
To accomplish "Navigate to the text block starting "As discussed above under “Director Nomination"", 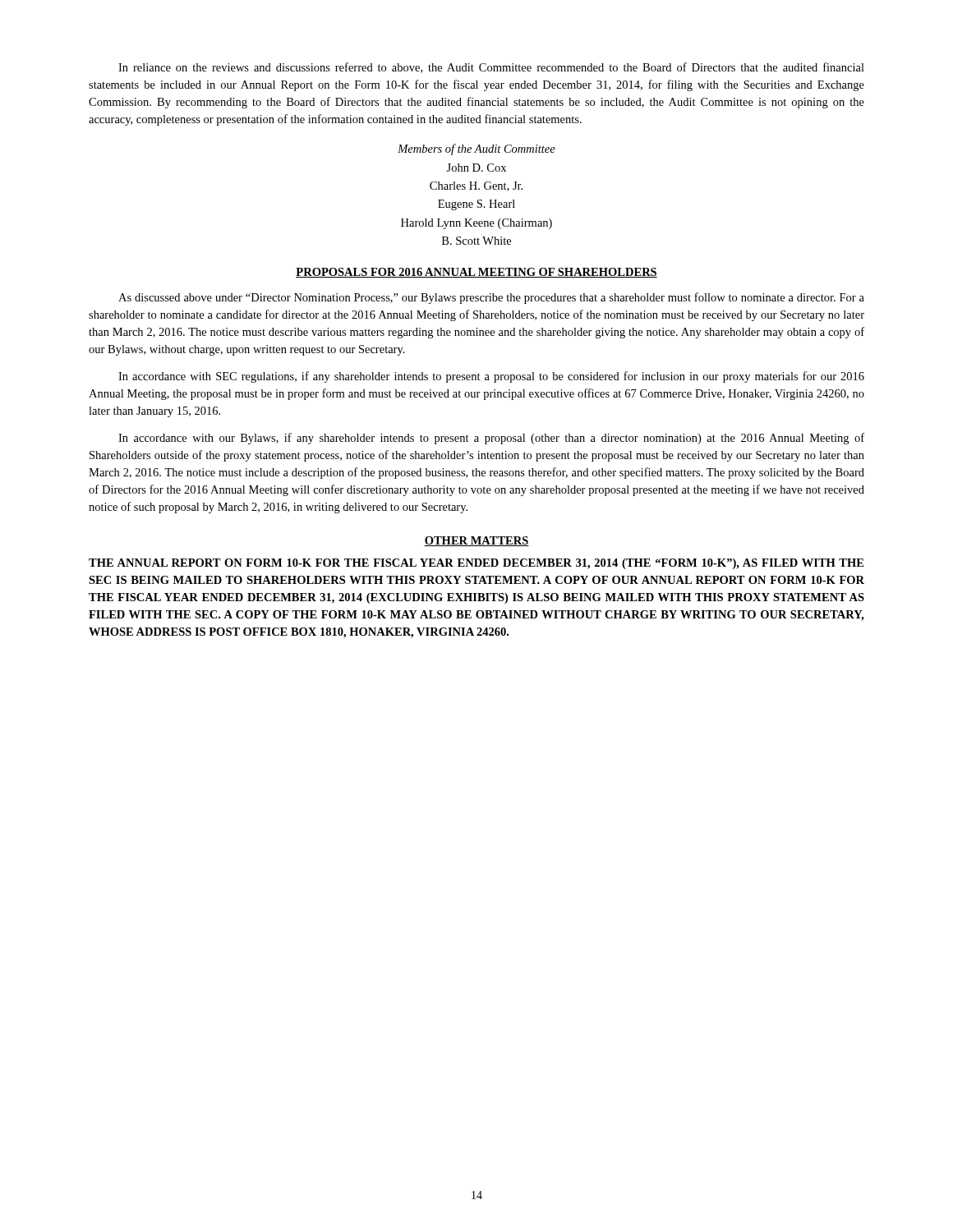I will 476,324.
